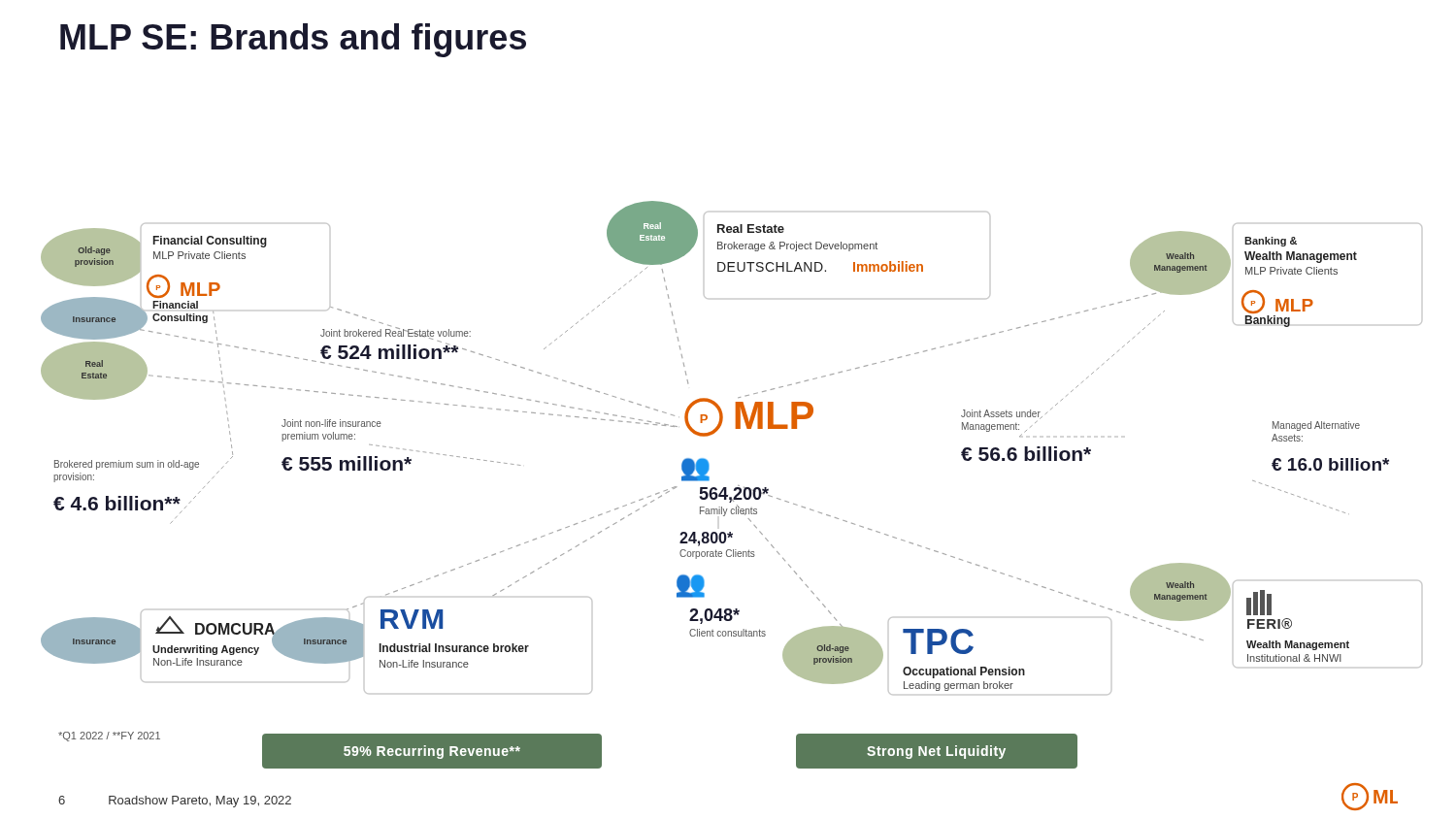Find "59% Recurring Revenue**" on this page
Image resolution: width=1456 pixels, height=819 pixels.
pos(432,751)
